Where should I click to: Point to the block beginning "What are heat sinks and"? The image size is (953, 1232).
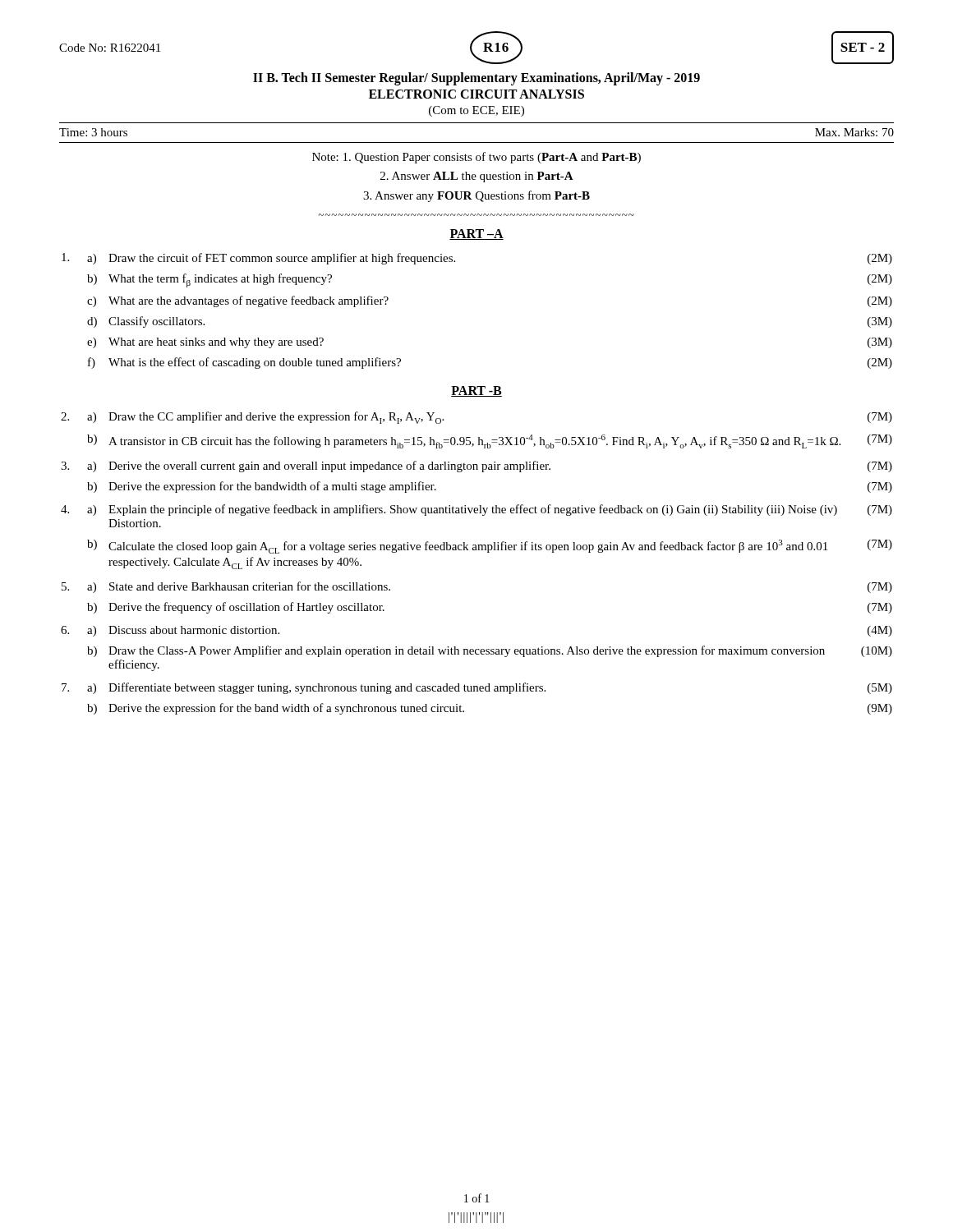(x=216, y=341)
